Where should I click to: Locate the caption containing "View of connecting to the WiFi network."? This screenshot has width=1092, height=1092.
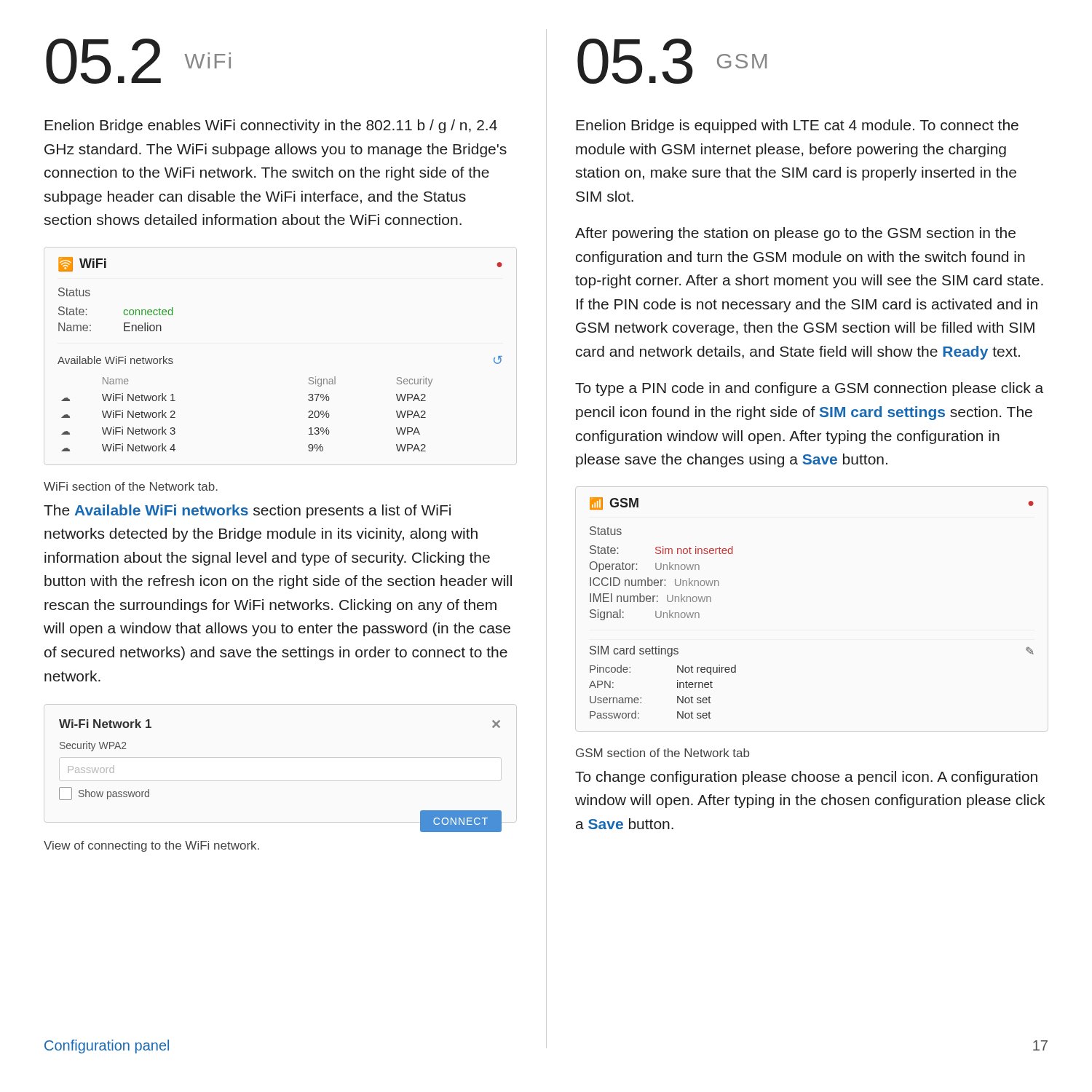152,846
